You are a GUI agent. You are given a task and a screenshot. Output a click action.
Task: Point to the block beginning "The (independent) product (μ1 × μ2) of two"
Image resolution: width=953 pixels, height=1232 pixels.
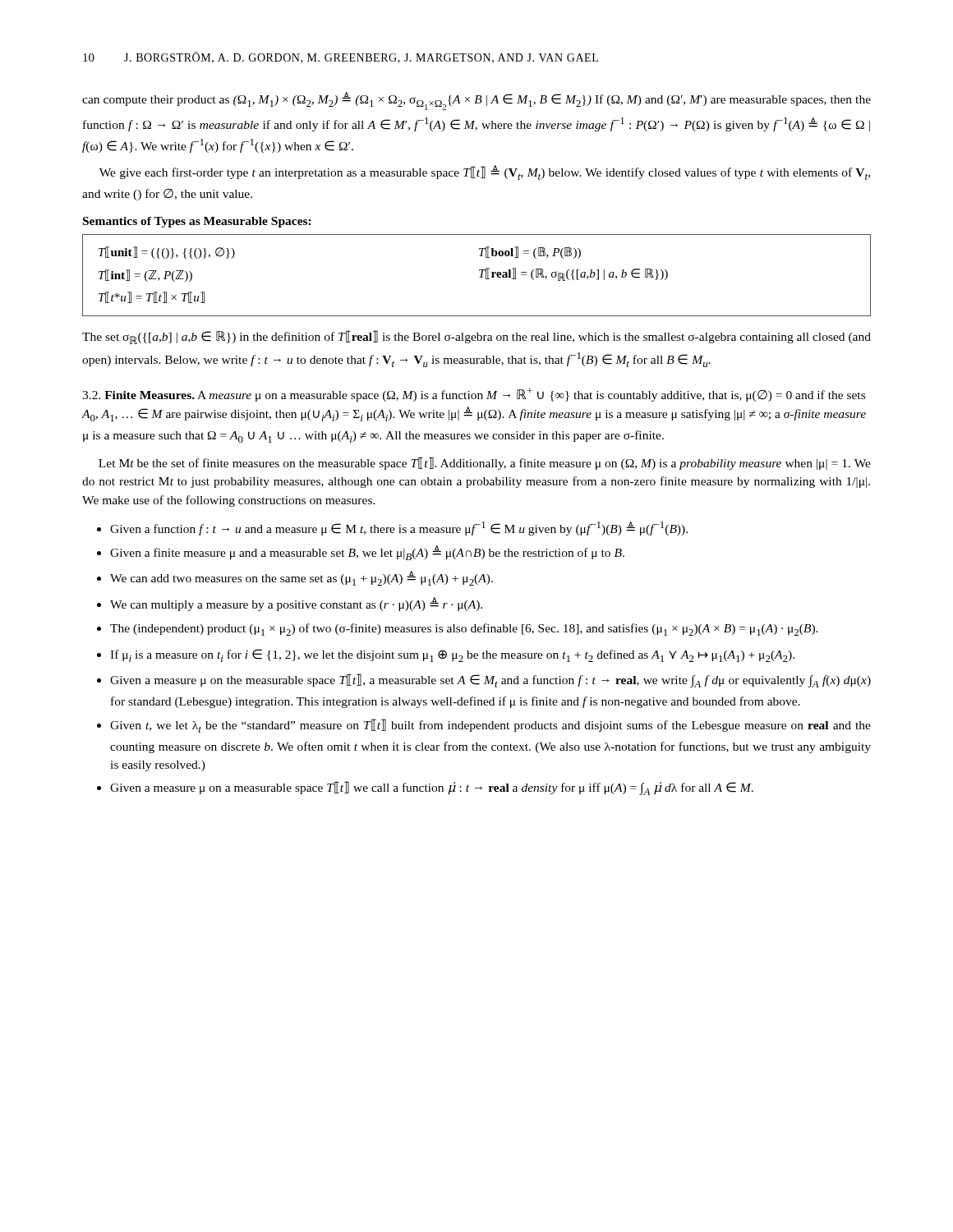pyautogui.click(x=464, y=629)
